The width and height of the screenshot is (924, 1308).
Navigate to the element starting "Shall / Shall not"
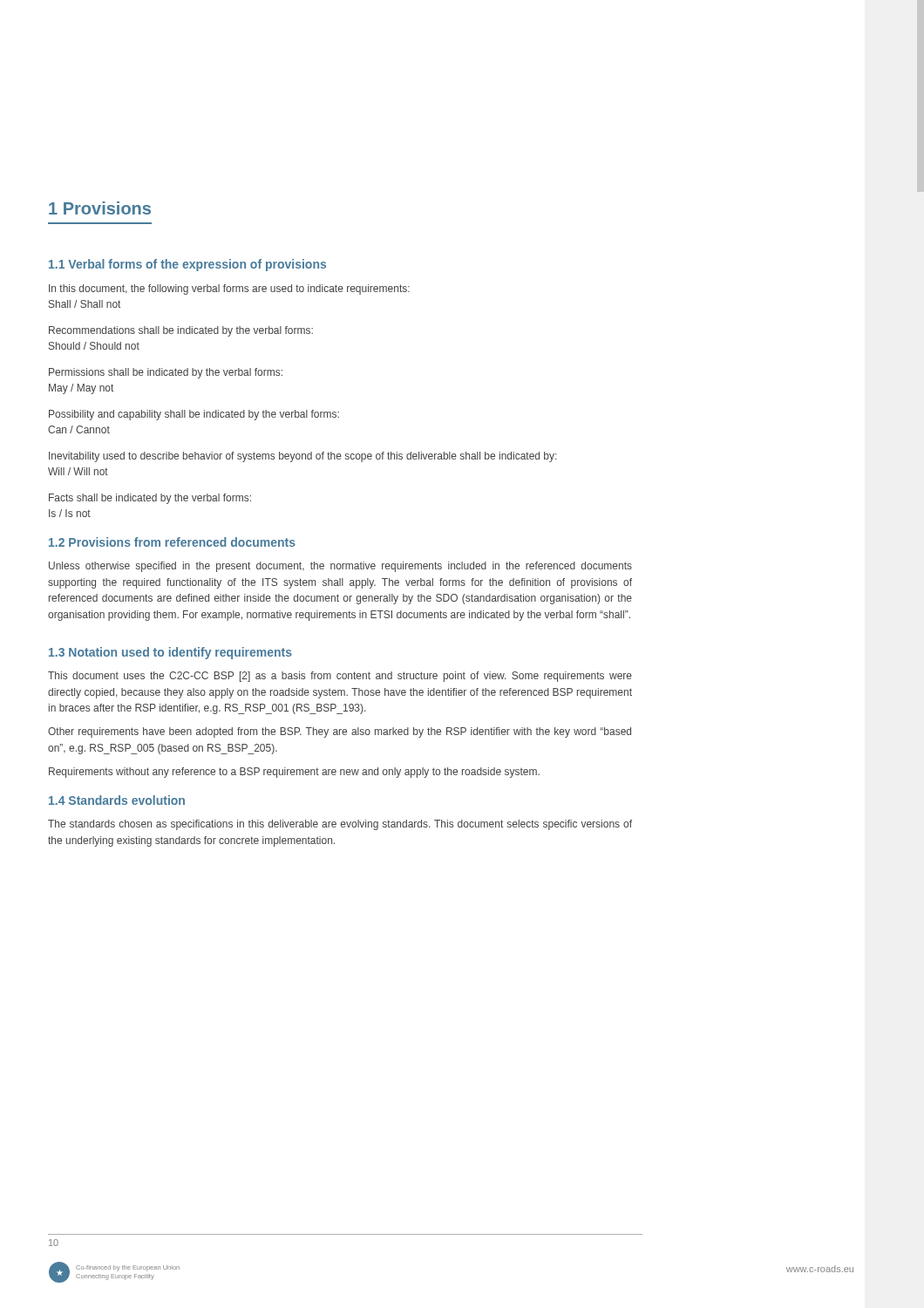coord(85,304)
